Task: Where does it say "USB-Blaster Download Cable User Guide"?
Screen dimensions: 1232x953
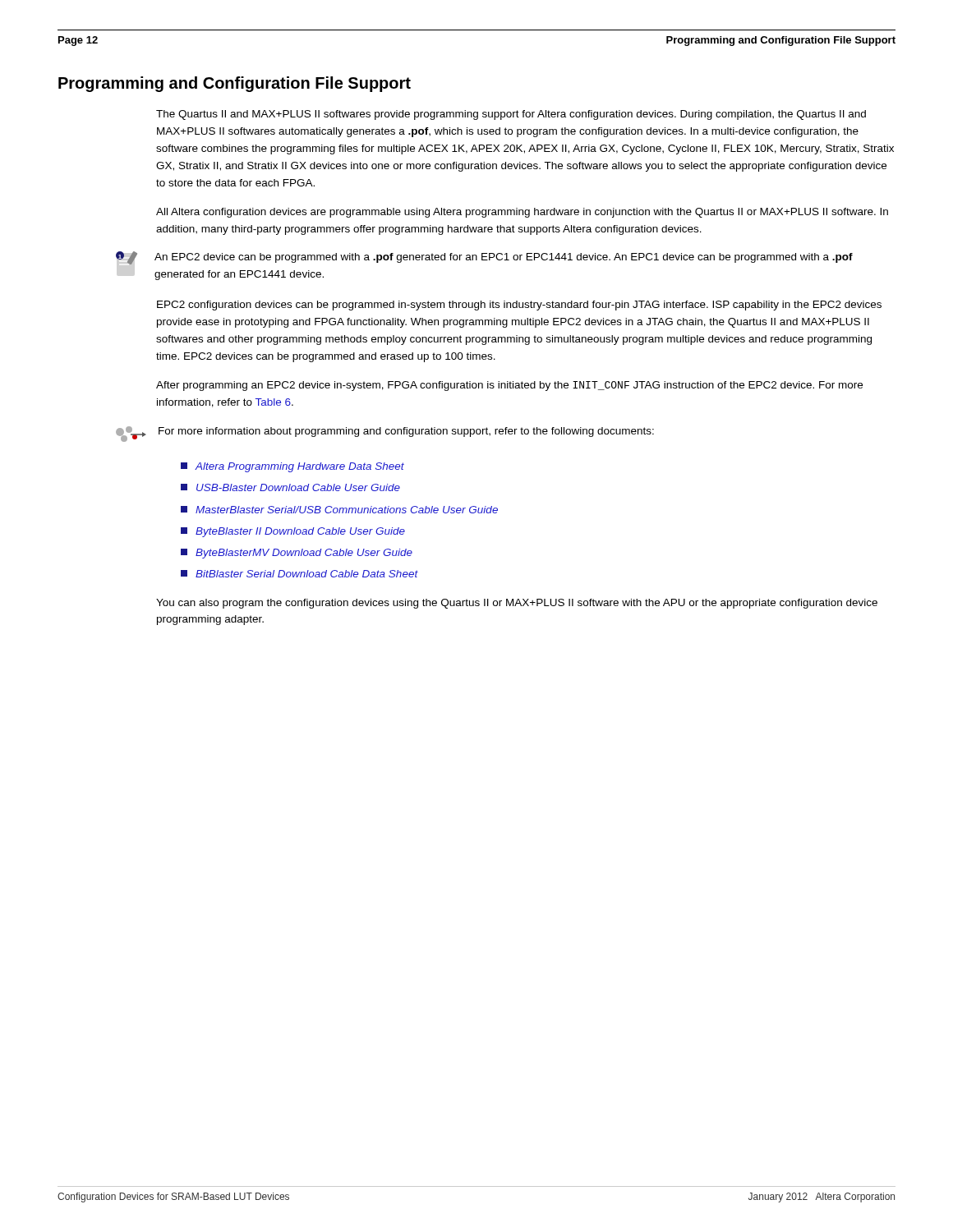Action: (290, 488)
